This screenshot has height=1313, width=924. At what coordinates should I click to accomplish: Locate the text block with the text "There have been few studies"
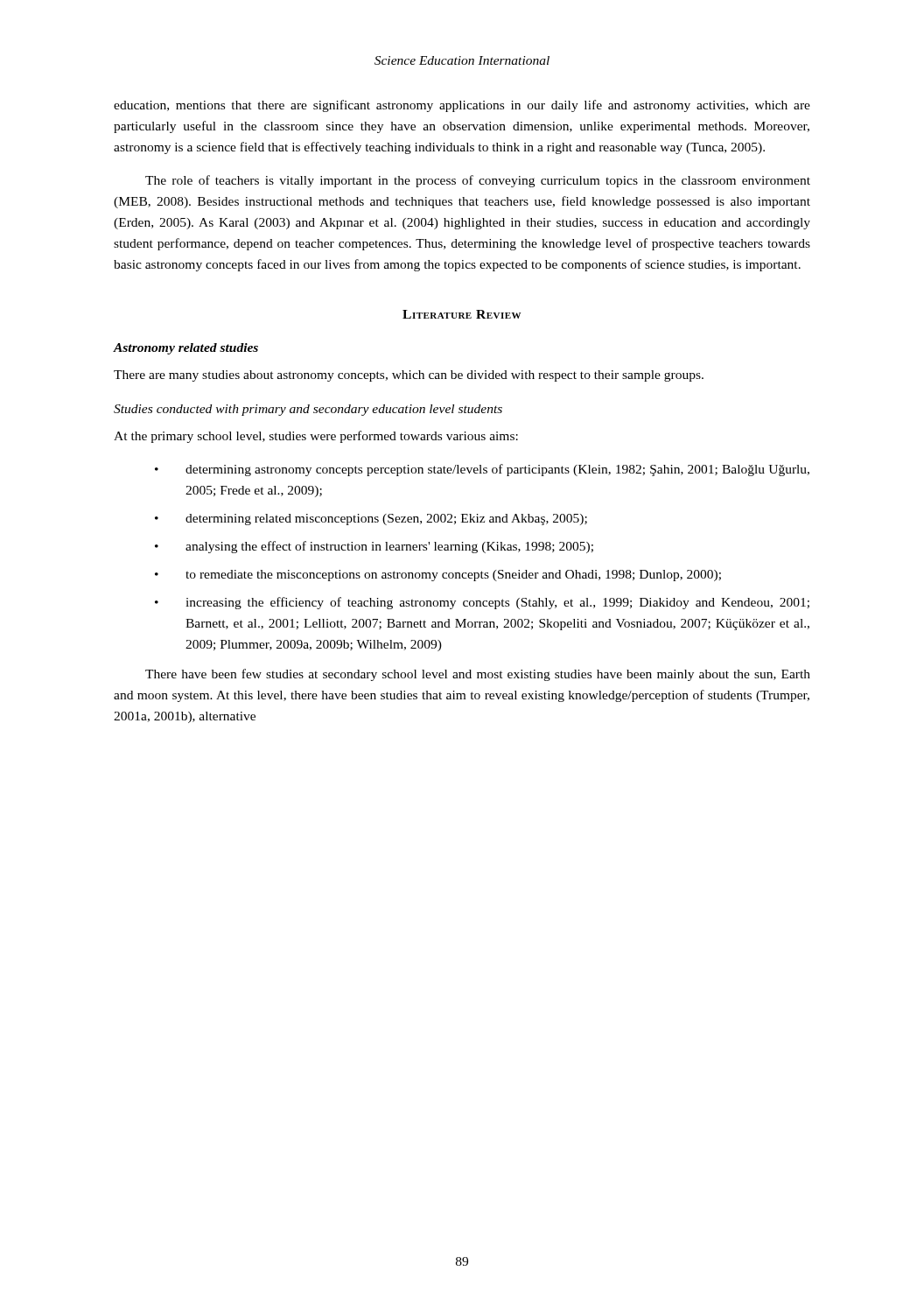click(462, 695)
